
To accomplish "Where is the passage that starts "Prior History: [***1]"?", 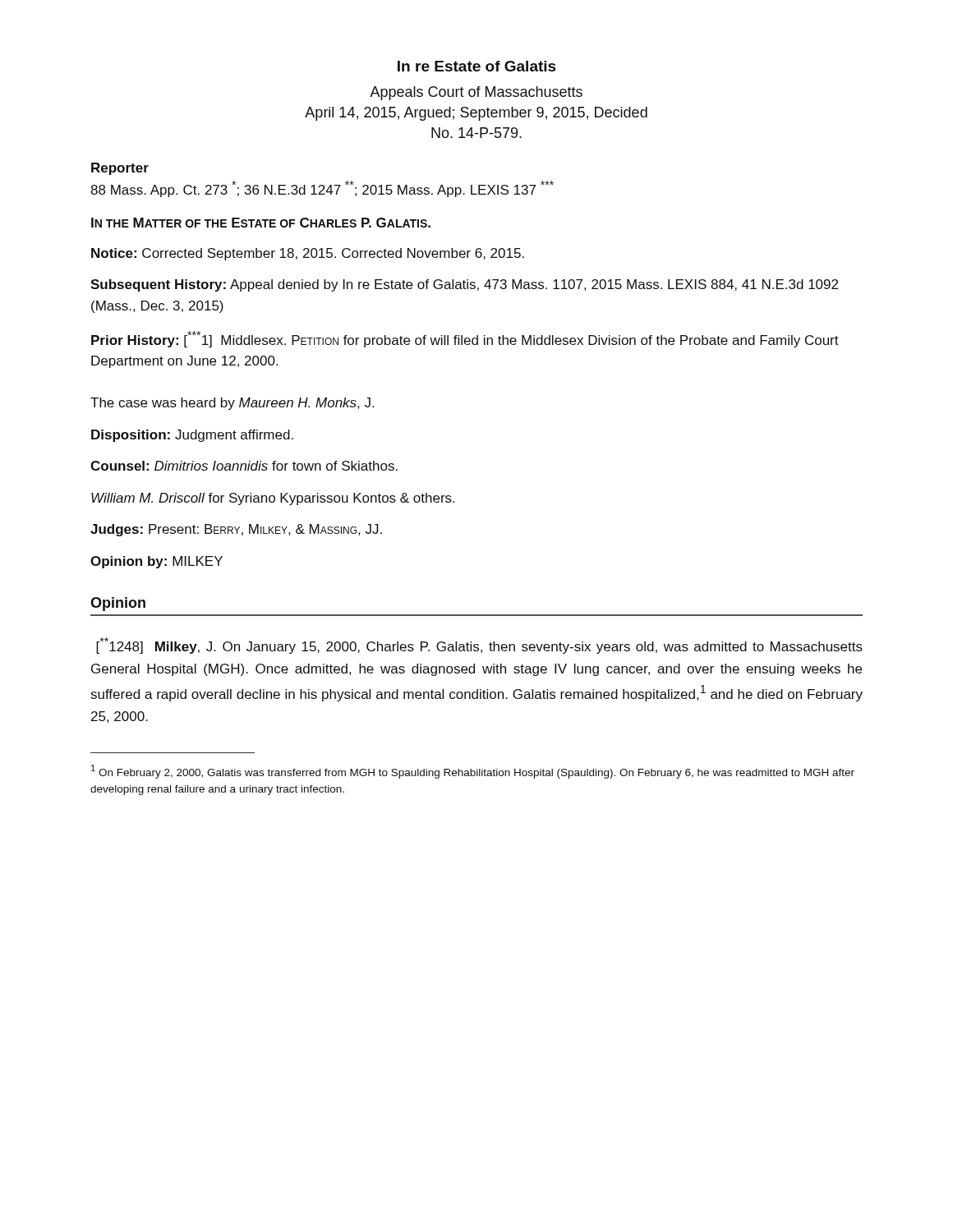I will pos(465,339).
